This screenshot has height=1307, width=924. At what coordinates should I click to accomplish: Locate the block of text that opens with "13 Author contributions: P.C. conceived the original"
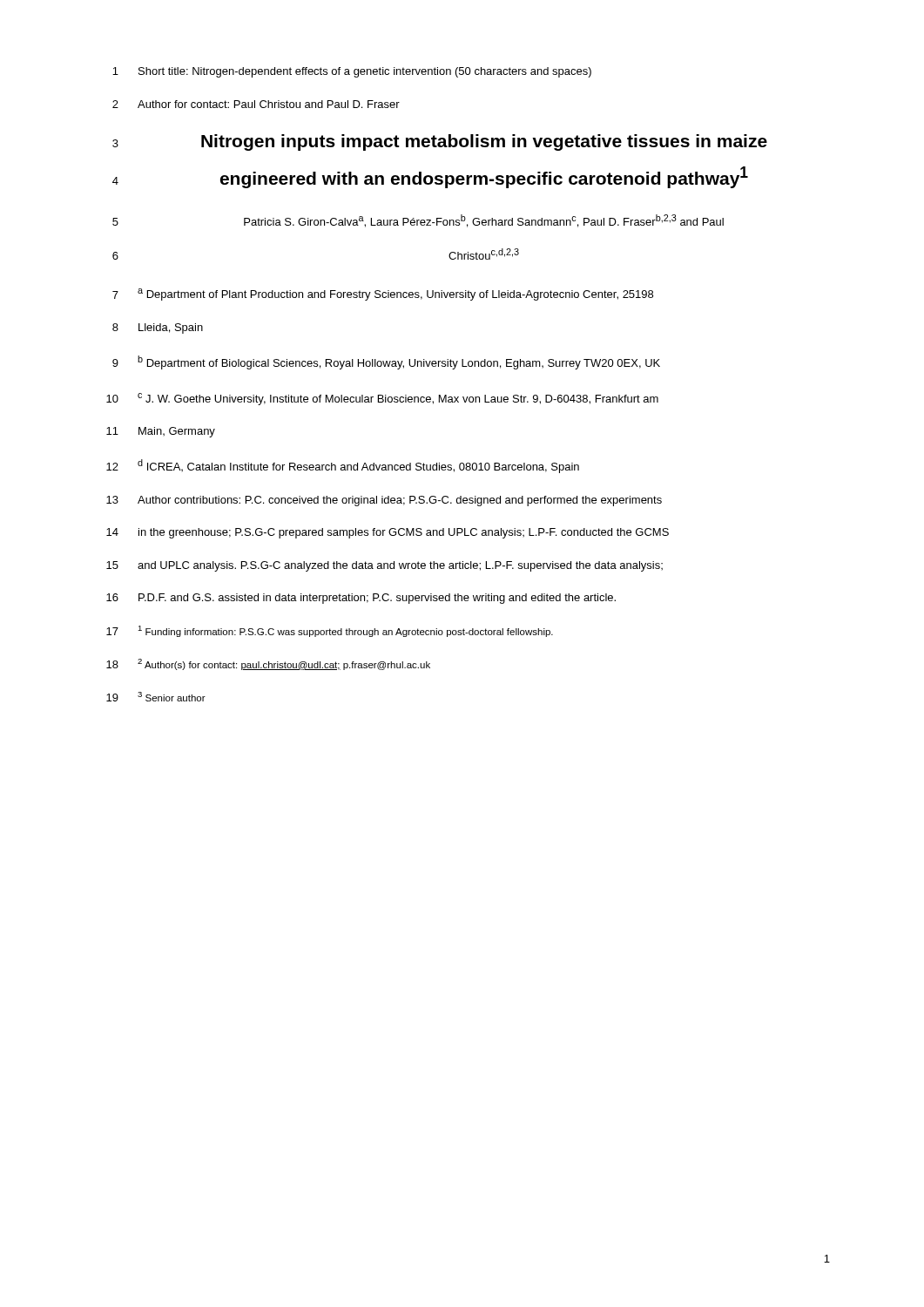(x=462, y=500)
